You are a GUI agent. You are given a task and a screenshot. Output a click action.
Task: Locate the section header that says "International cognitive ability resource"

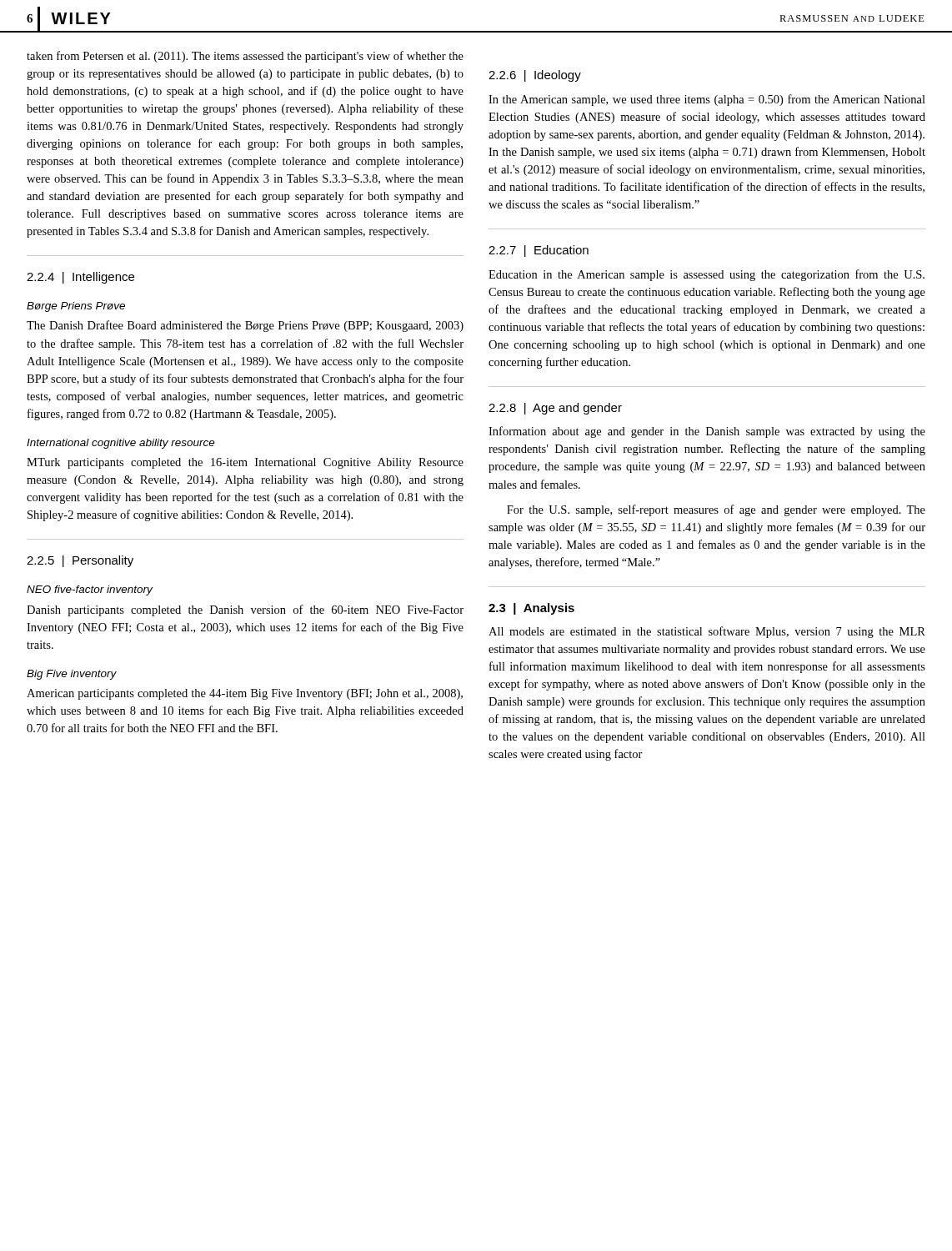click(121, 442)
